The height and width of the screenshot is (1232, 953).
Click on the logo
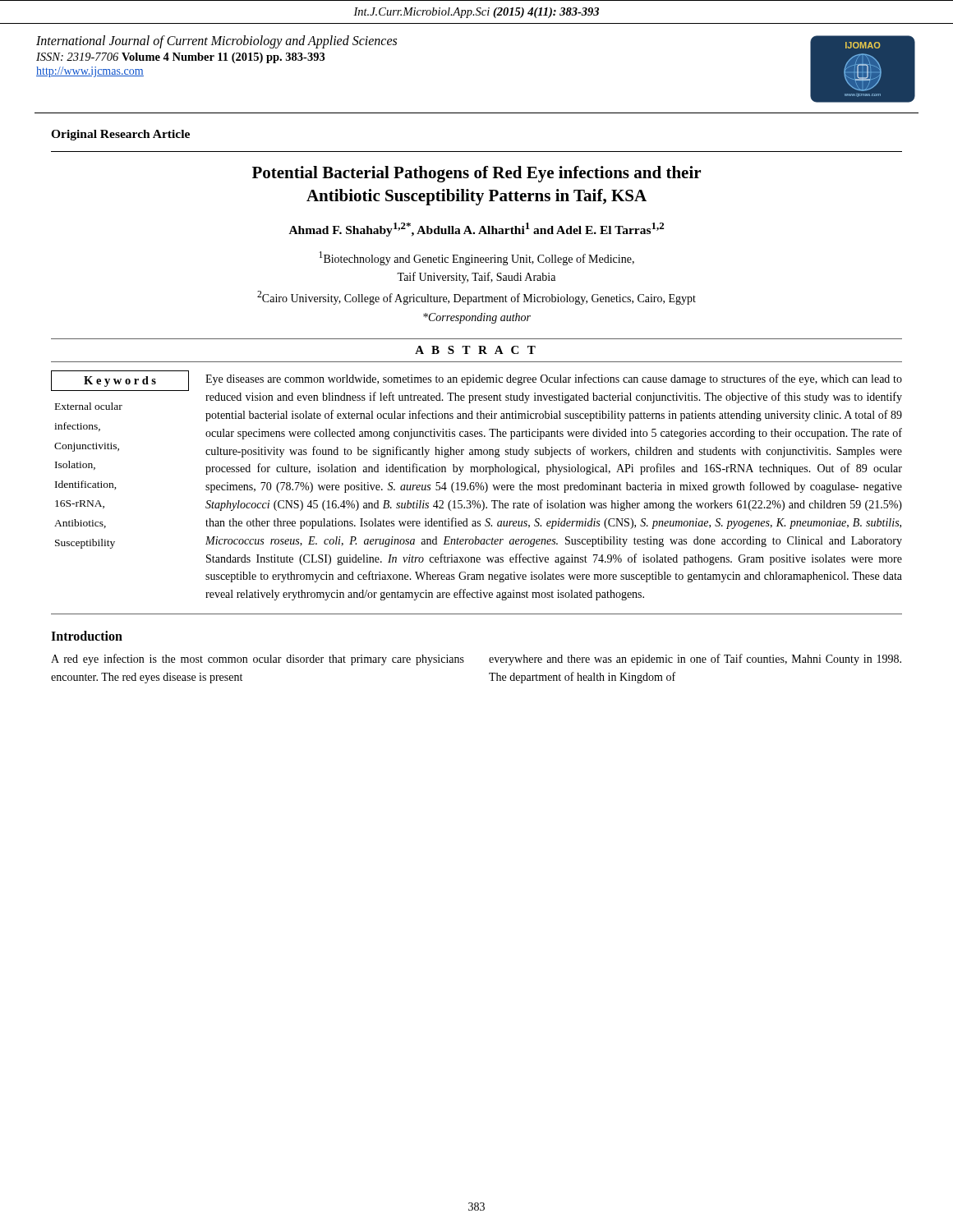[x=863, y=71]
